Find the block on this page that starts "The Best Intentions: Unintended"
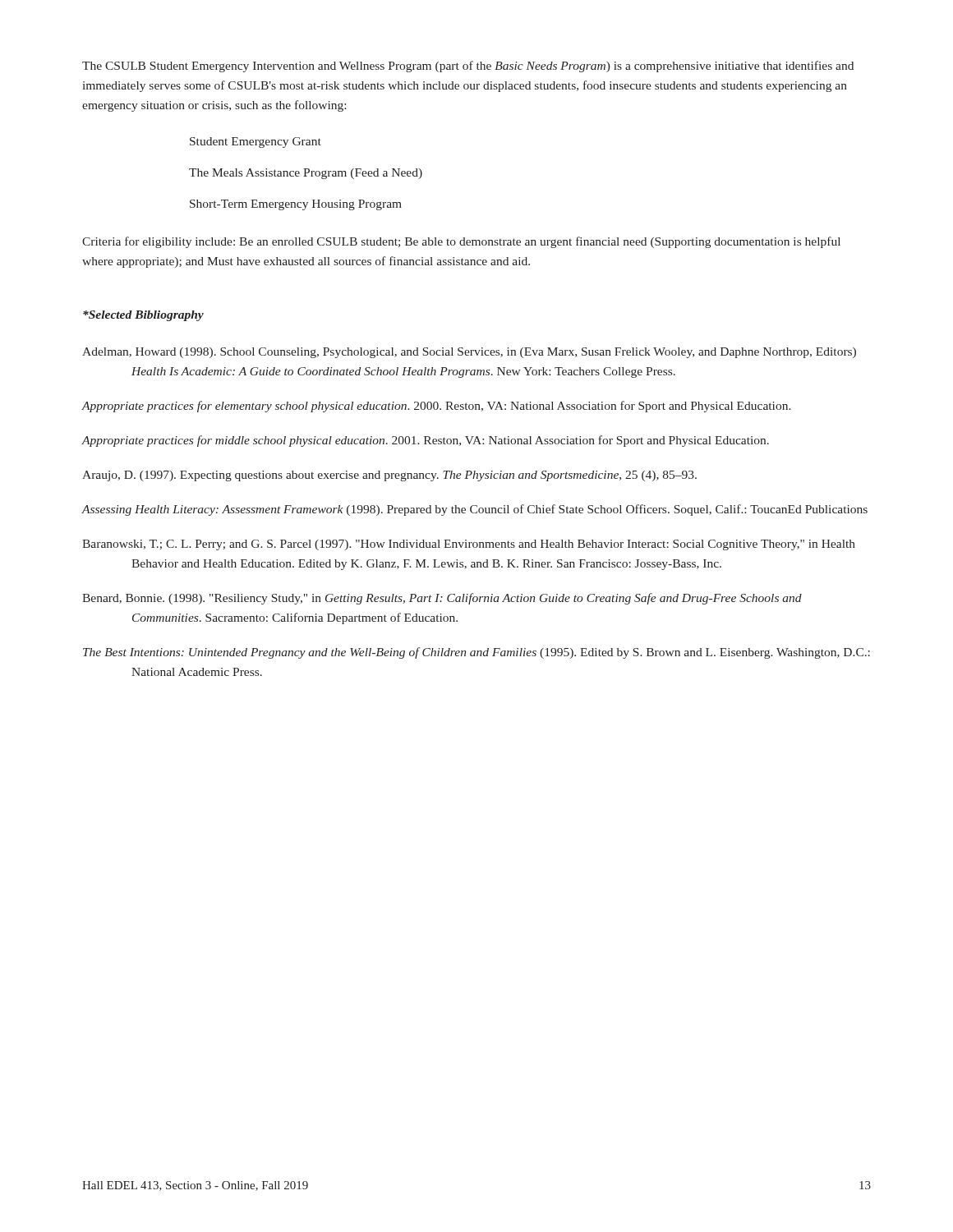The width and height of the screenshot is (953, 1232). tap(476, 662)
